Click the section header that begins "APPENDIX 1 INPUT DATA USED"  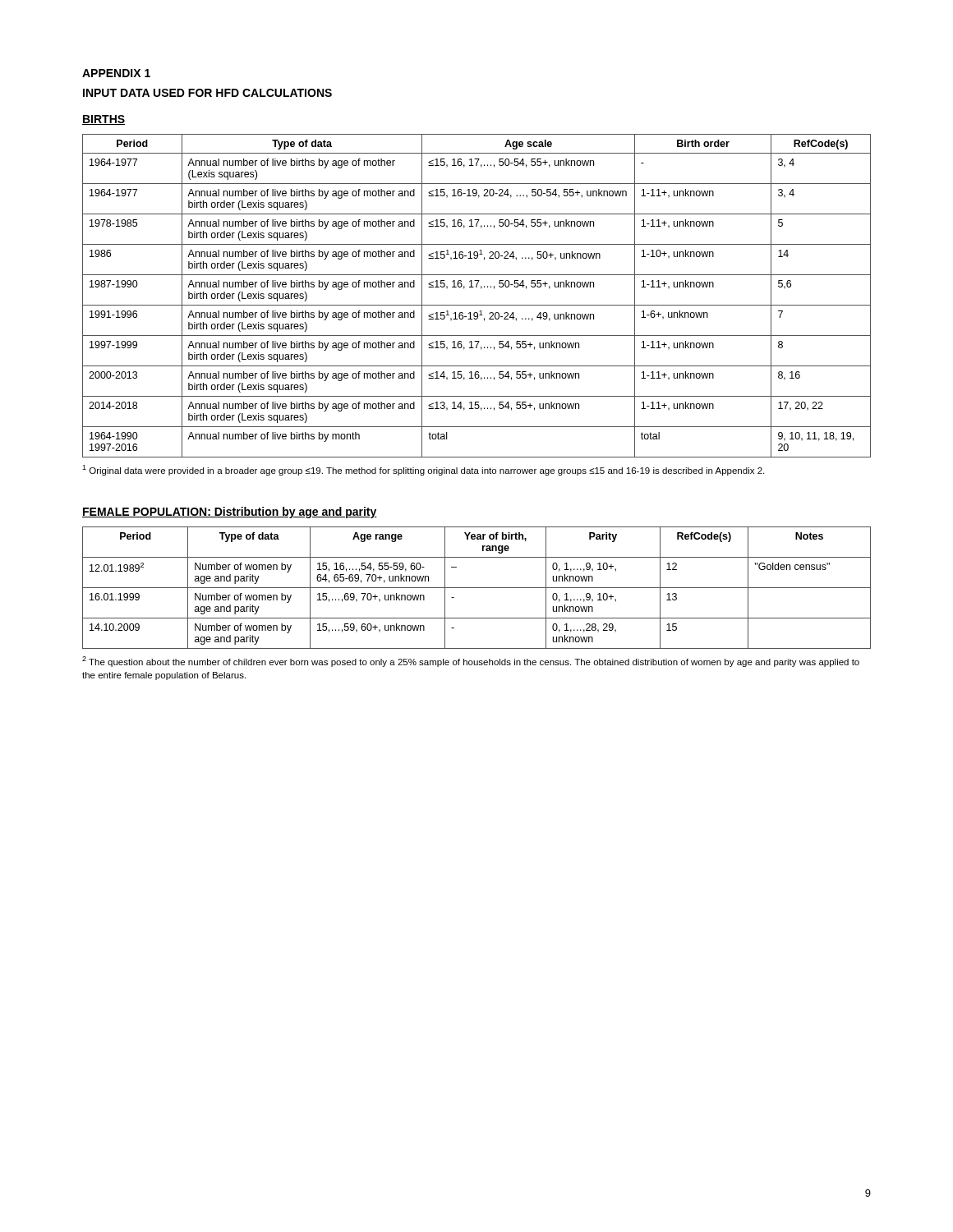point(116,73)
